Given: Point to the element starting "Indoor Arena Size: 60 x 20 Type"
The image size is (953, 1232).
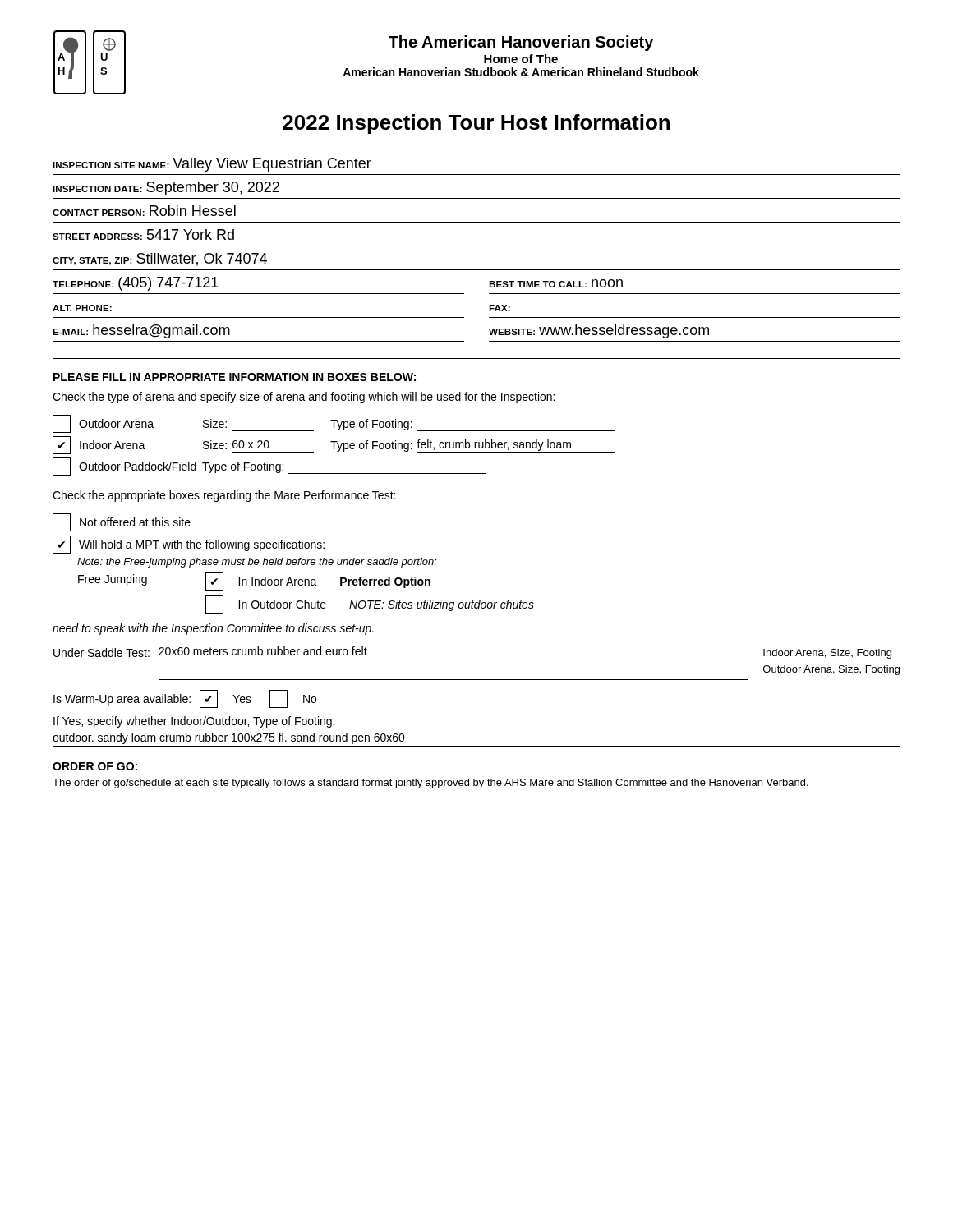Looking at the screenshot, I should (x=333, y=445).
